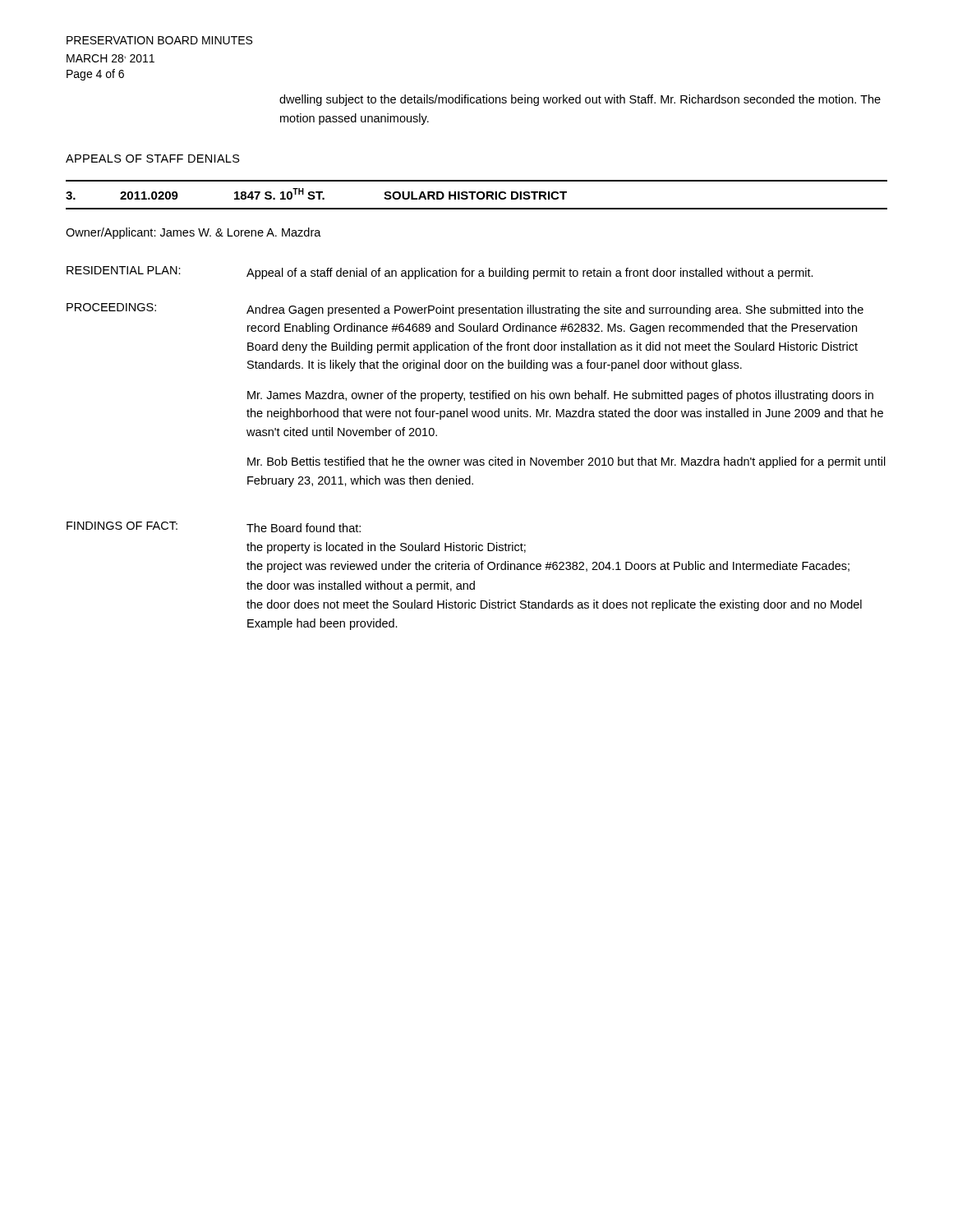The width and height of the screenshot is (953, 1232).
Task: Locate the block starting "FINDINGS OF FACT: The"
Action: [x=476, y=576]
